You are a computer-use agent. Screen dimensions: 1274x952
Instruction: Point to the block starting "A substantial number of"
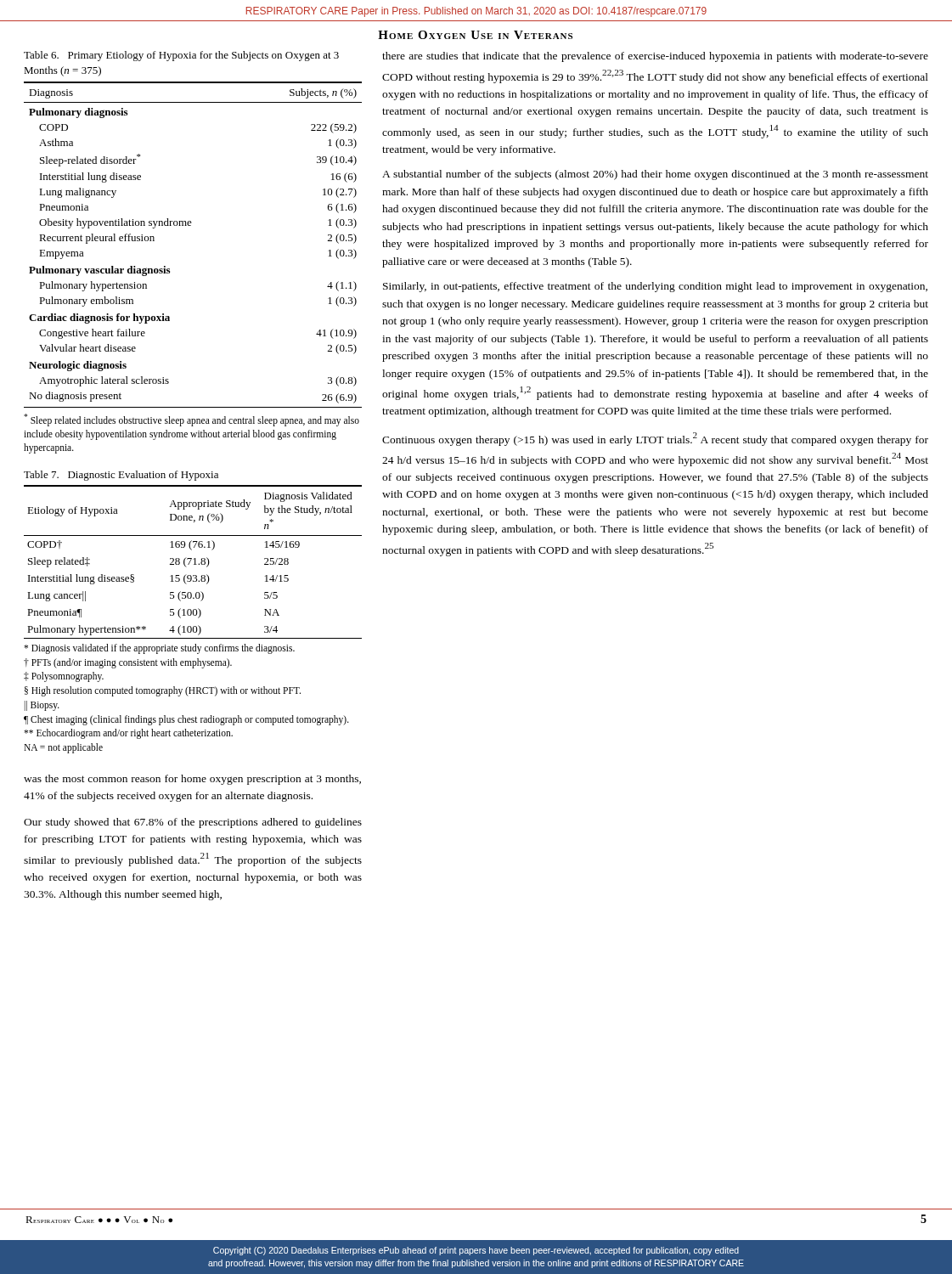655,217
